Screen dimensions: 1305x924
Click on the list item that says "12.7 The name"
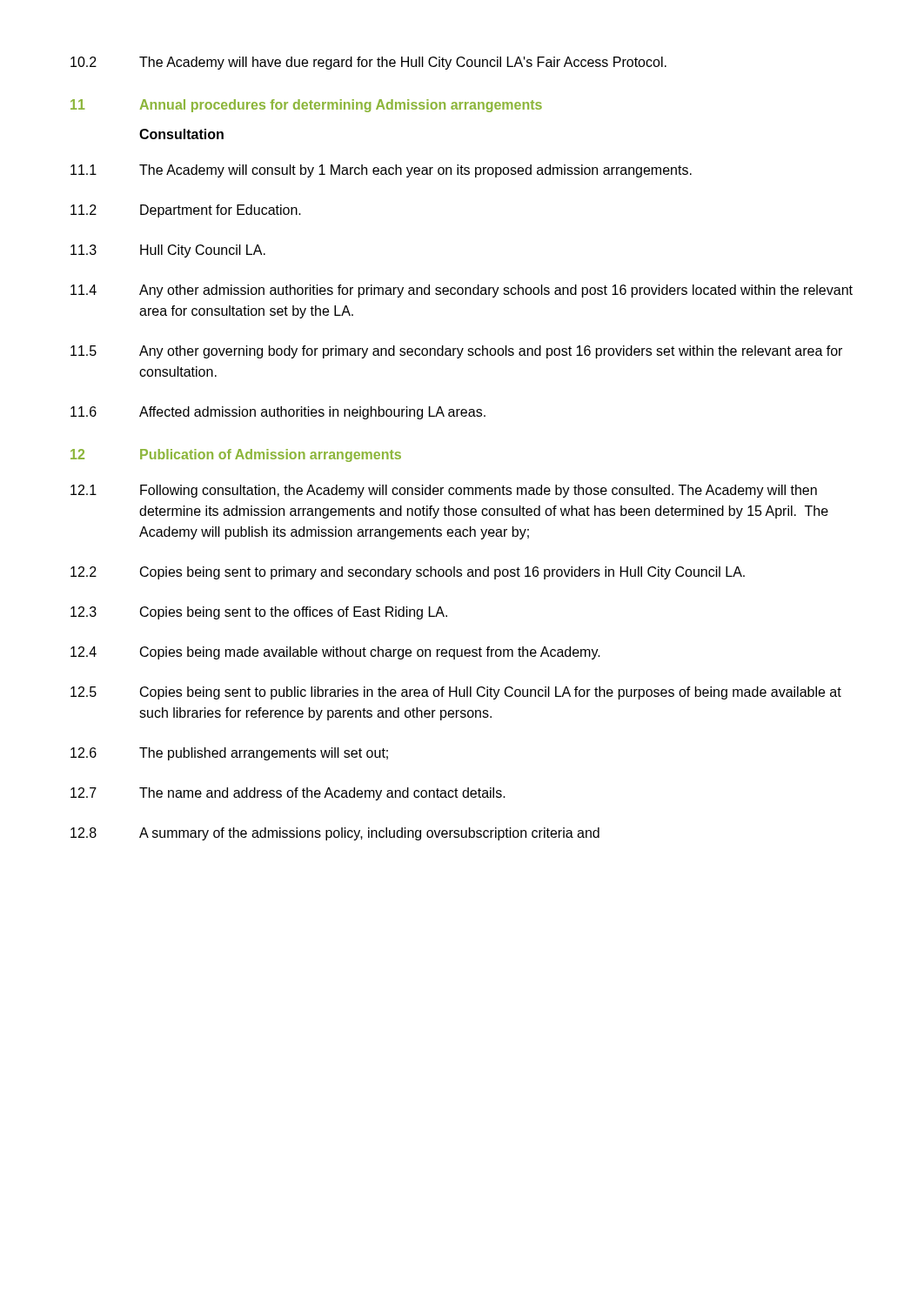462,793
